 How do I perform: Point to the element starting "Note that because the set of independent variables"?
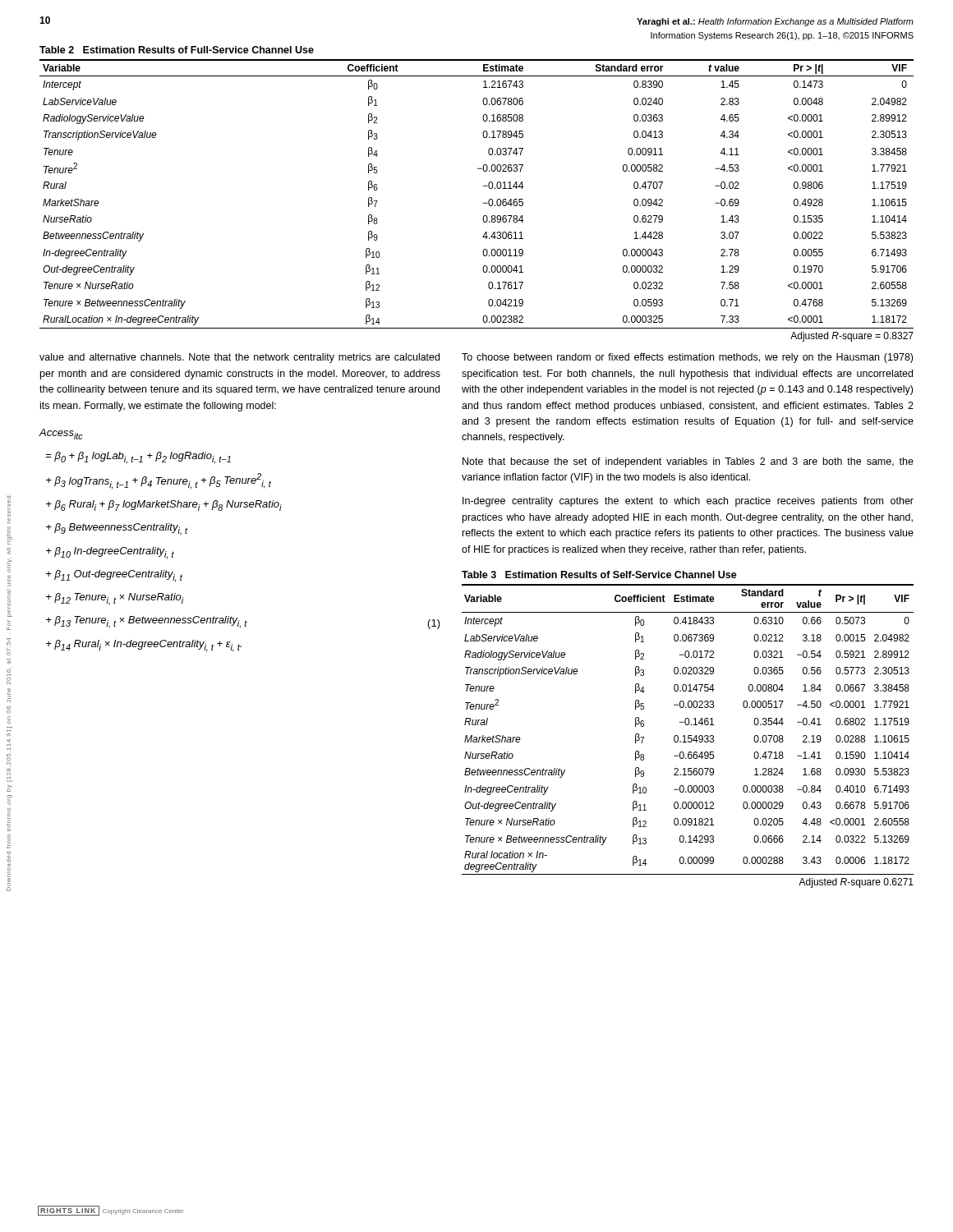[x=688, y=469]
